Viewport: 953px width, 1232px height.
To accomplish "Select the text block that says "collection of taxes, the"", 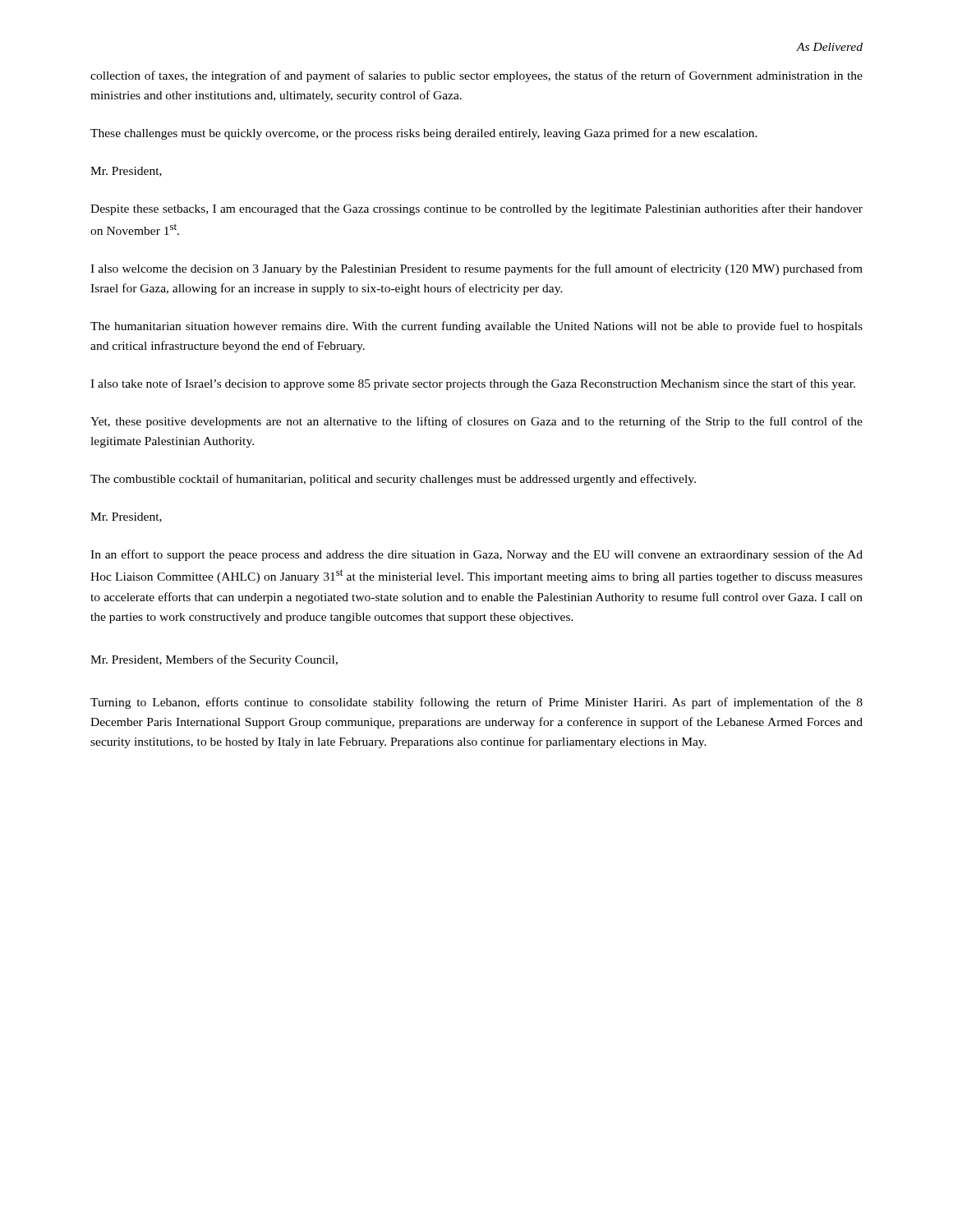I will point(476,85).
